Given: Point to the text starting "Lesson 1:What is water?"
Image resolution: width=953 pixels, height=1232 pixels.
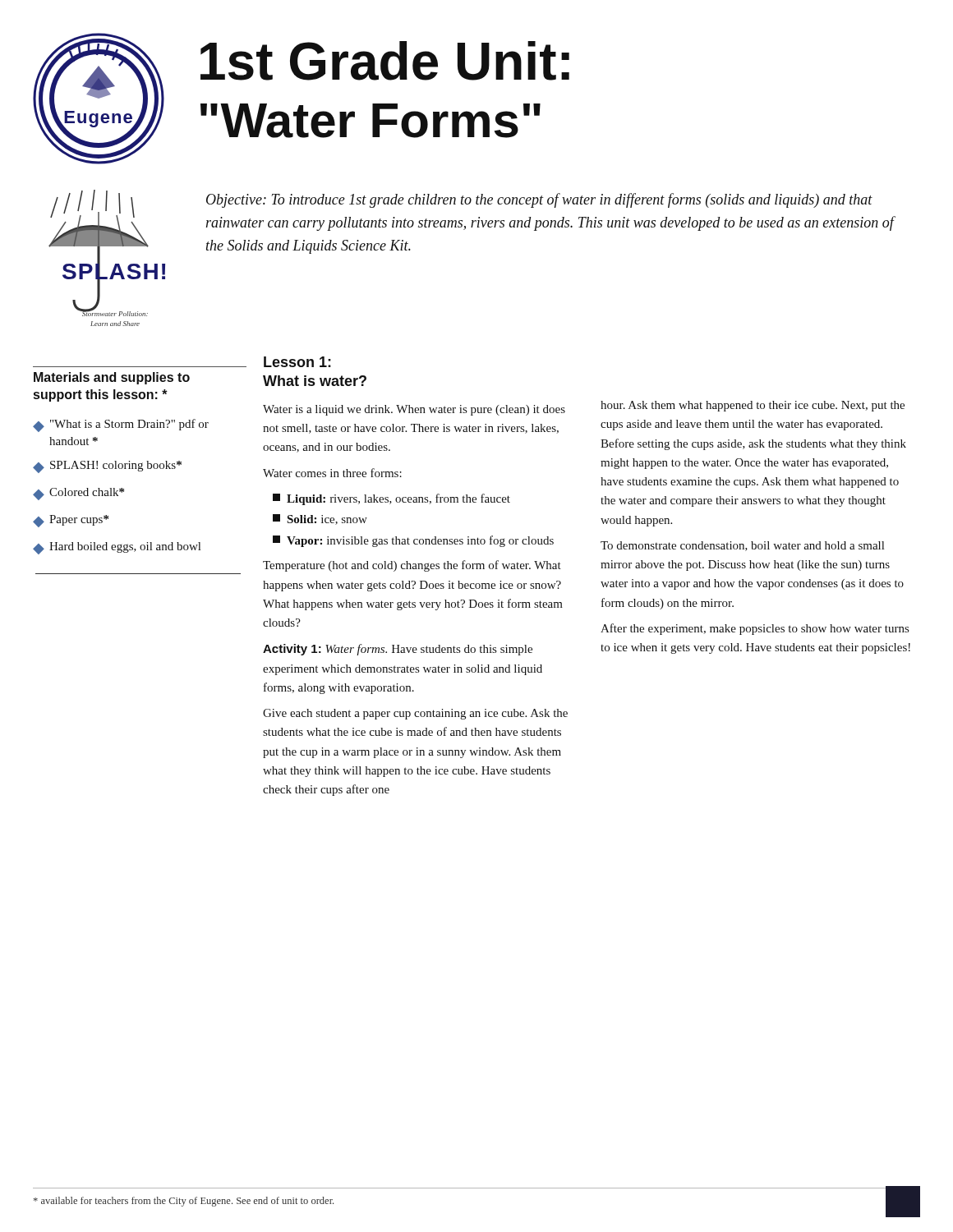Looking at the screenshot, I should (x=315, y=372).
